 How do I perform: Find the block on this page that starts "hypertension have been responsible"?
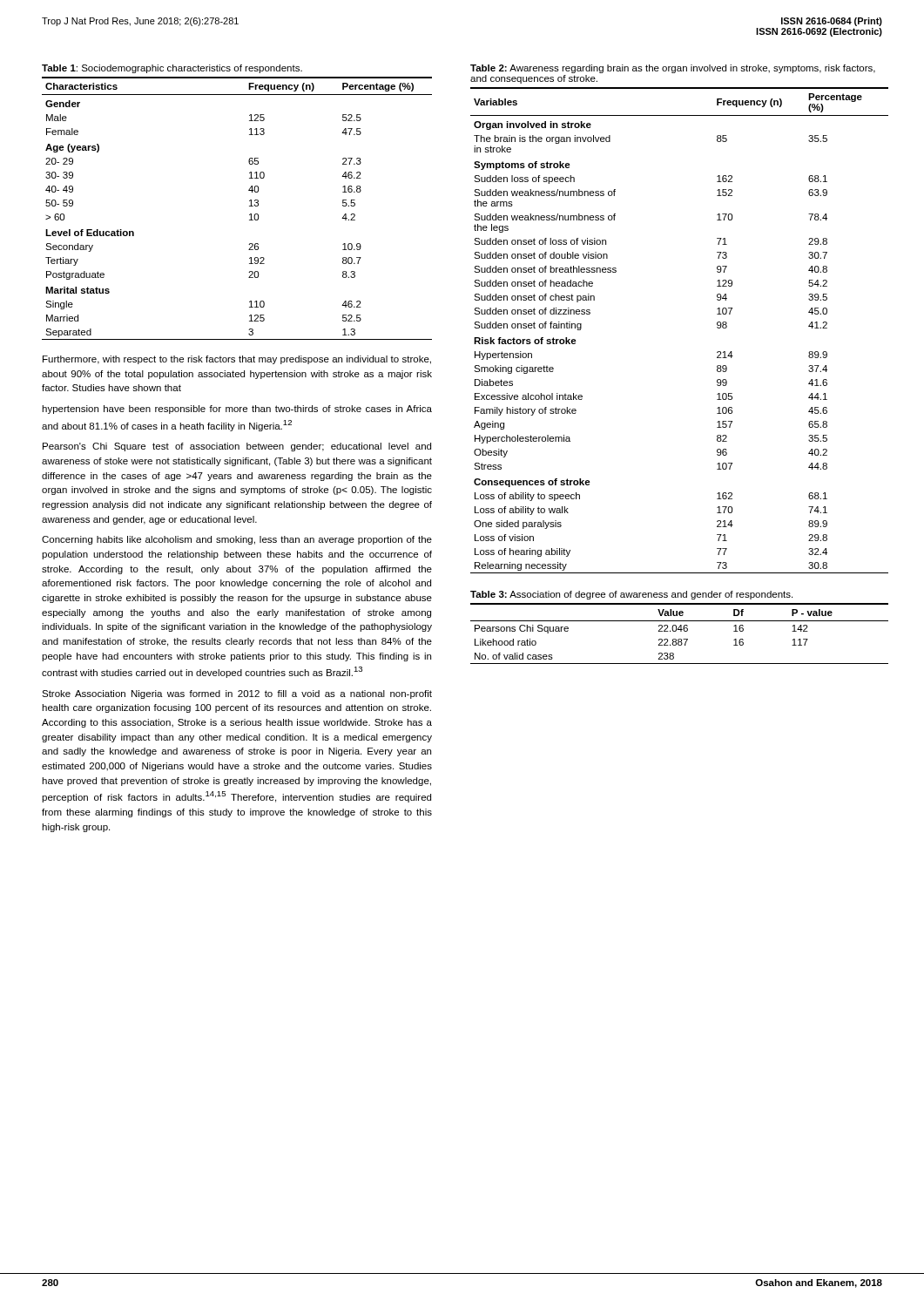pos(237,417)
